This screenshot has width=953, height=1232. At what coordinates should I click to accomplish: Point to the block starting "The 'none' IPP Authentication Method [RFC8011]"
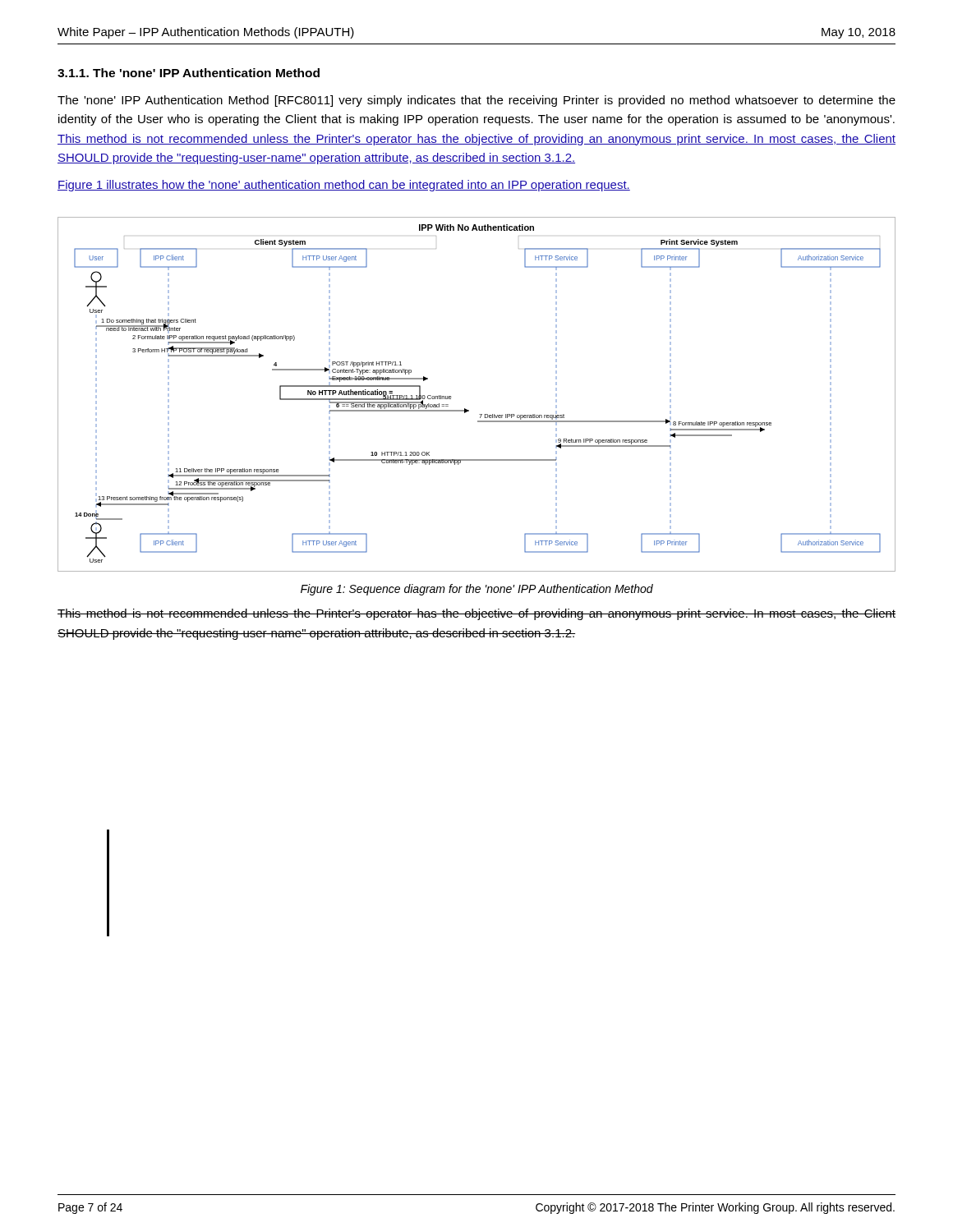click(x=476, y=128)
